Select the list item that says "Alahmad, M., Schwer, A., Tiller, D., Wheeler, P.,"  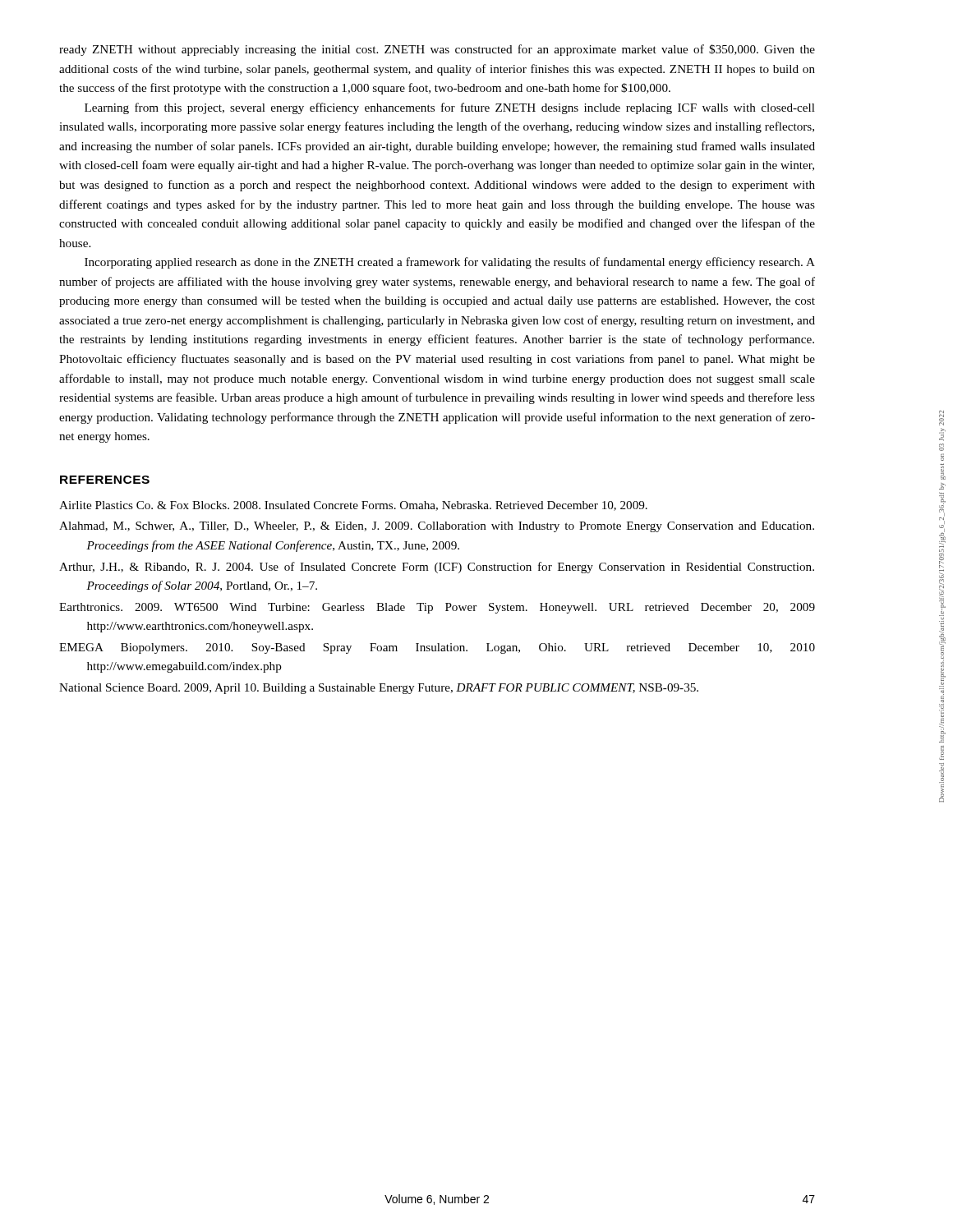pos(437,535)
